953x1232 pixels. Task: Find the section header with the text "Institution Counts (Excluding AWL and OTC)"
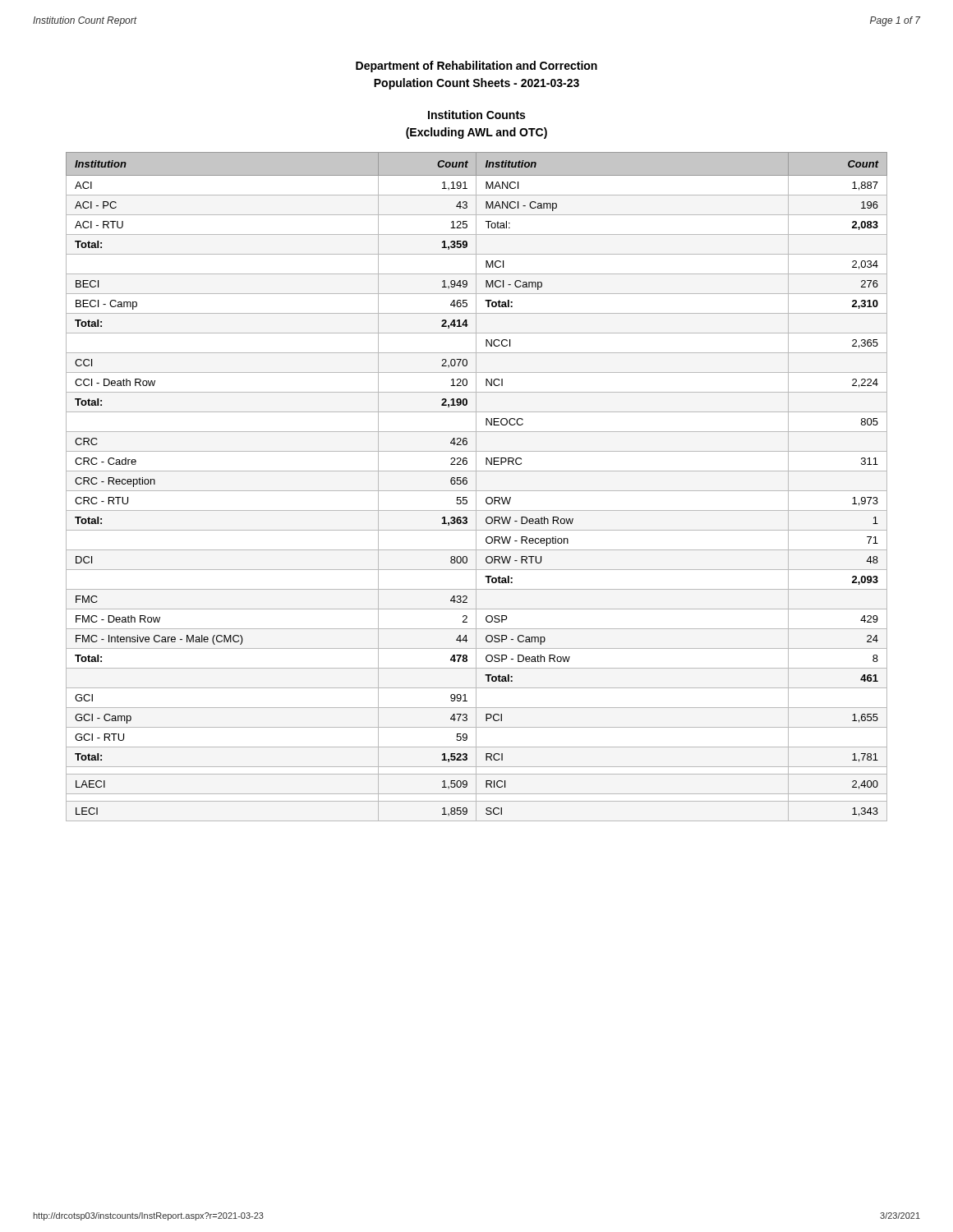(476, 124)
